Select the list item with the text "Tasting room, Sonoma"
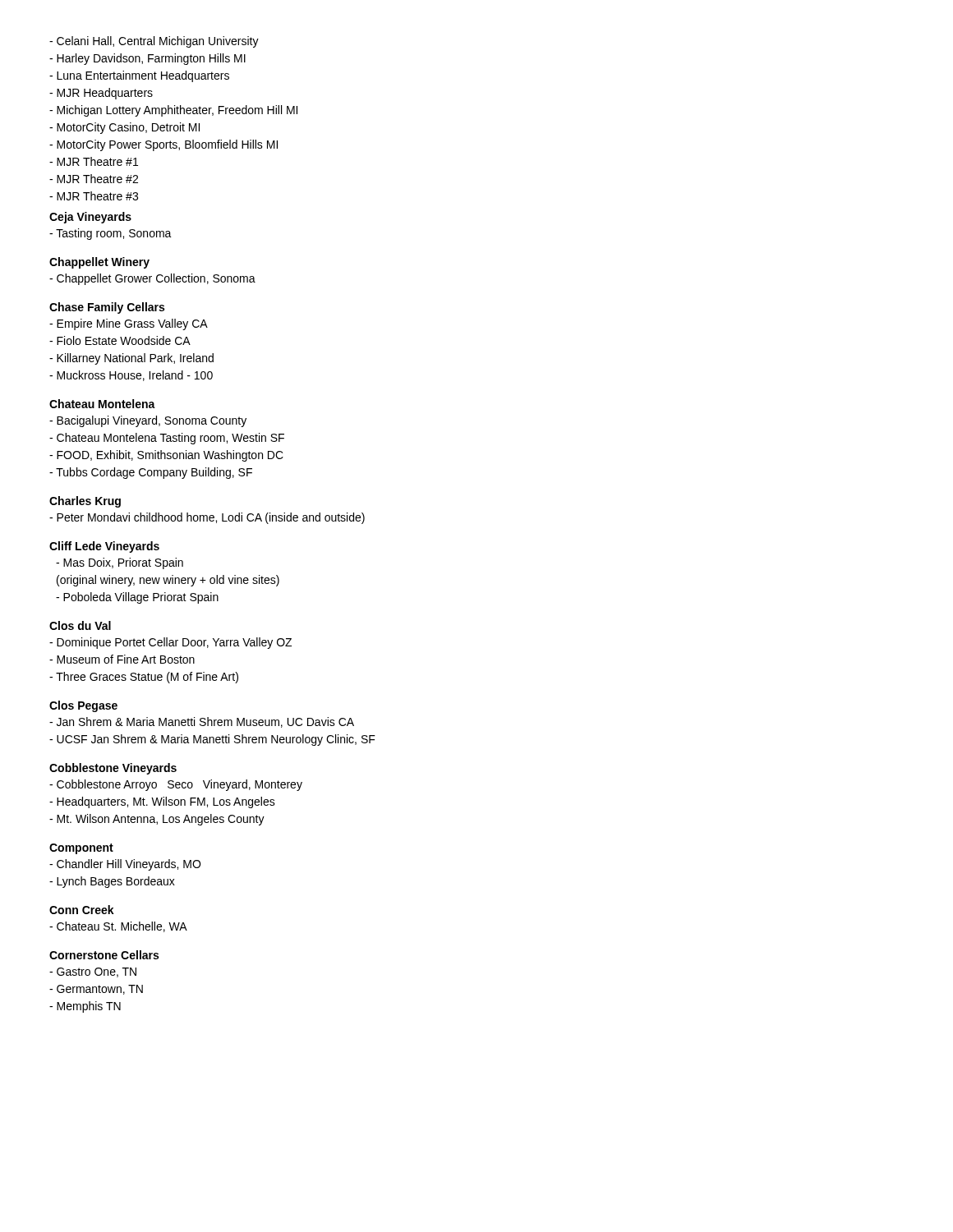 (110, 233)
